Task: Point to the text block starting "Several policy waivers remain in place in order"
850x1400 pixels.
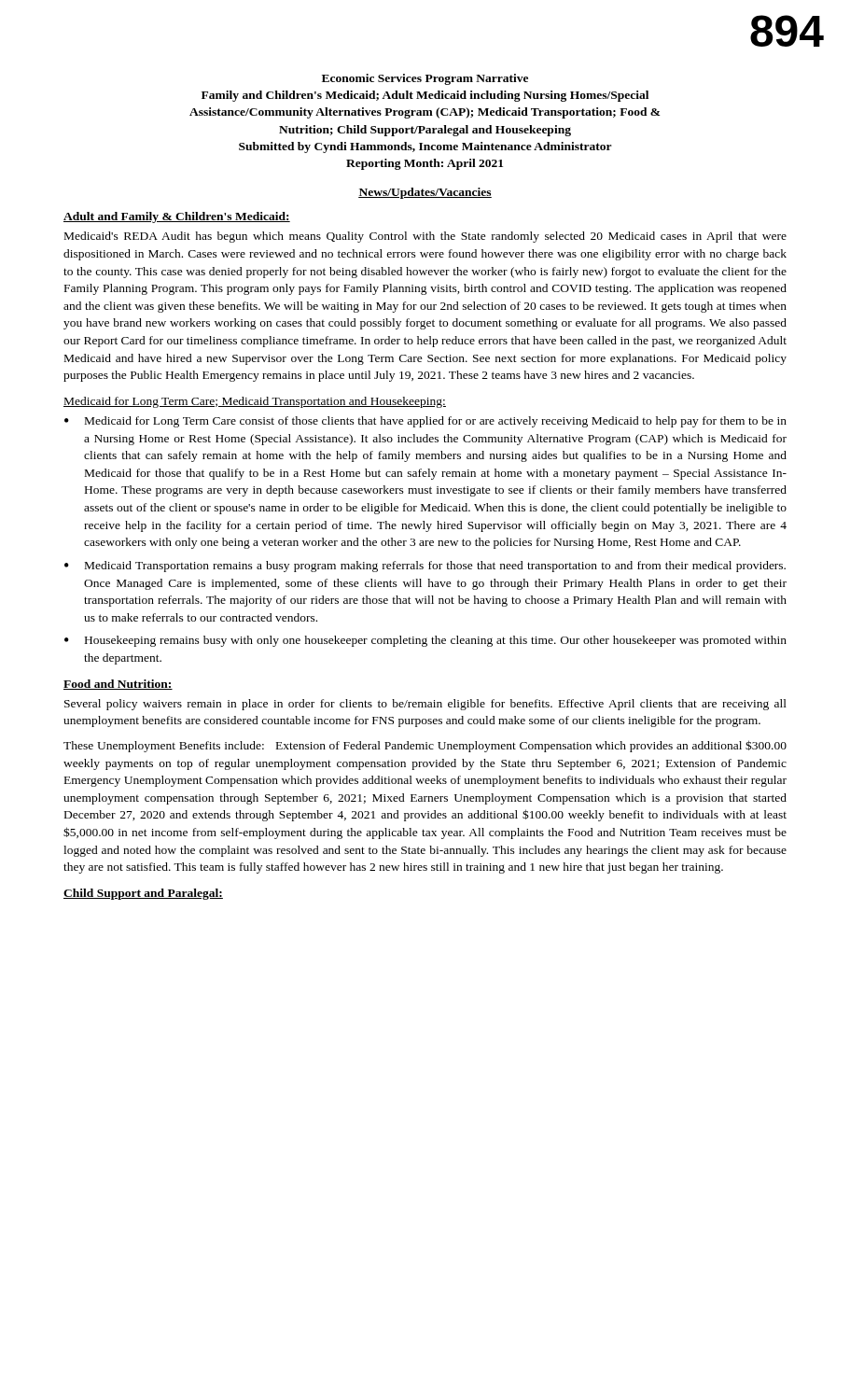Action: pyautogui.click(x=425, y=712)
